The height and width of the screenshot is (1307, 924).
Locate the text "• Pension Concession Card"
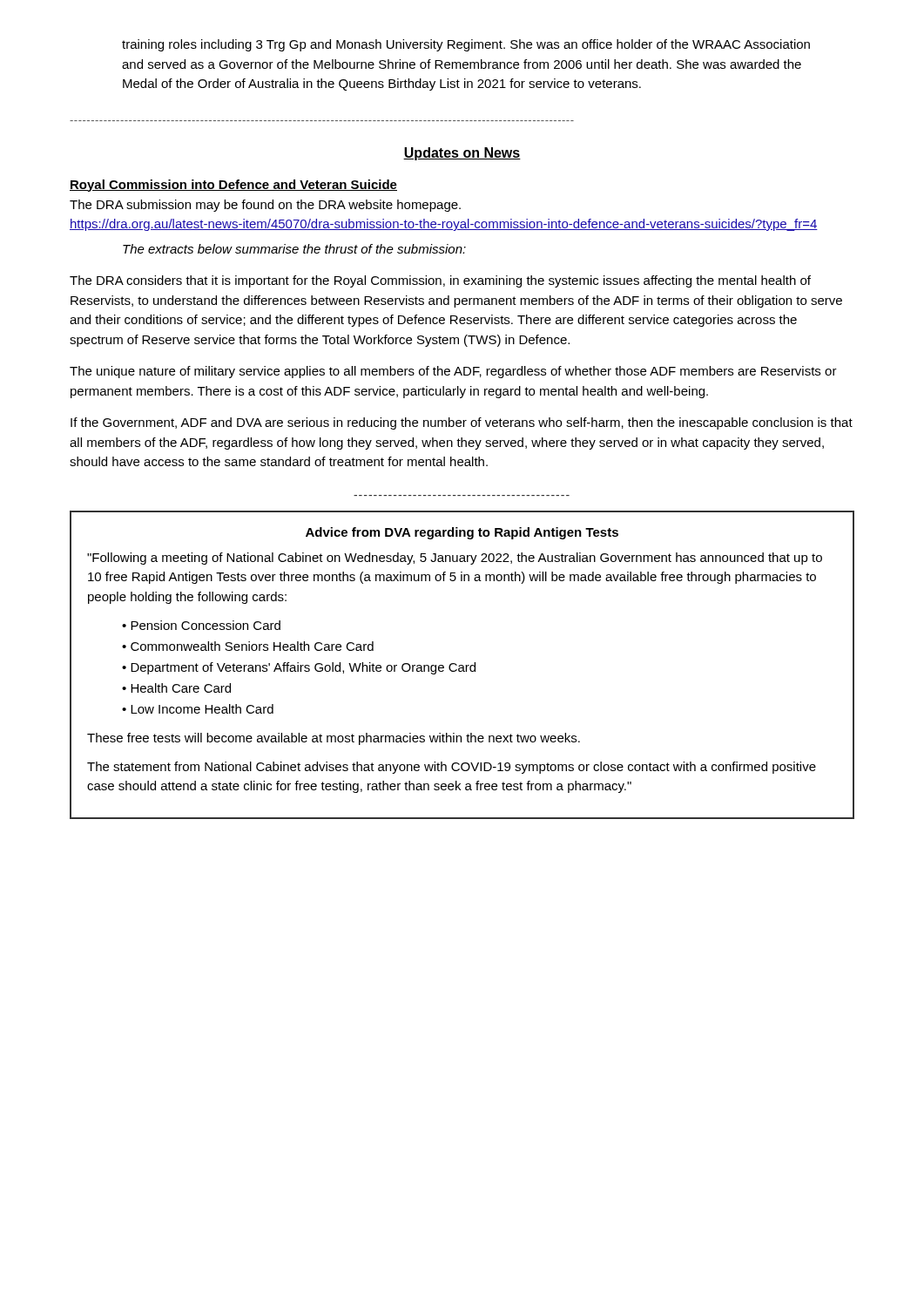202,625
